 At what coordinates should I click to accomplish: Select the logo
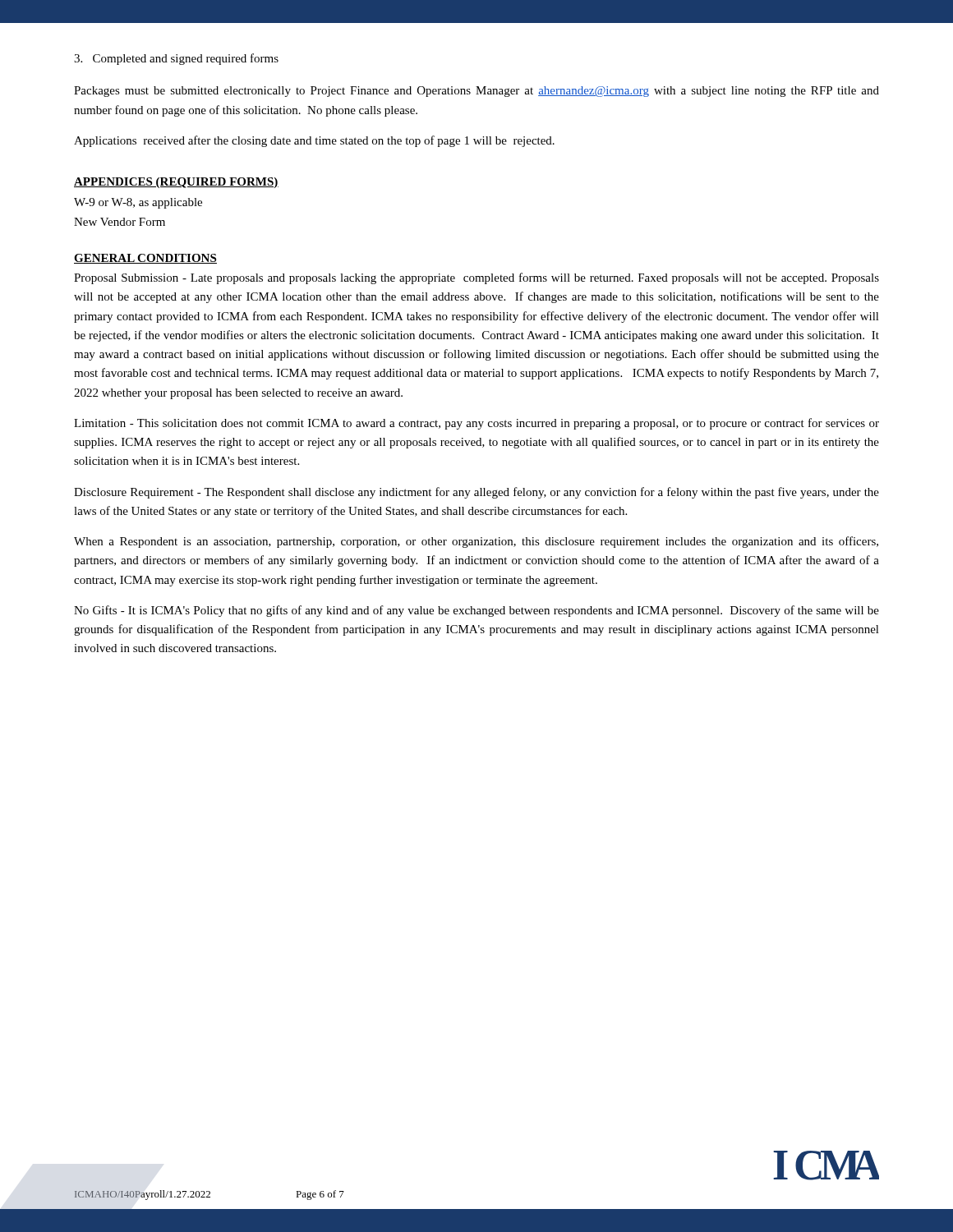point(826,1163)
